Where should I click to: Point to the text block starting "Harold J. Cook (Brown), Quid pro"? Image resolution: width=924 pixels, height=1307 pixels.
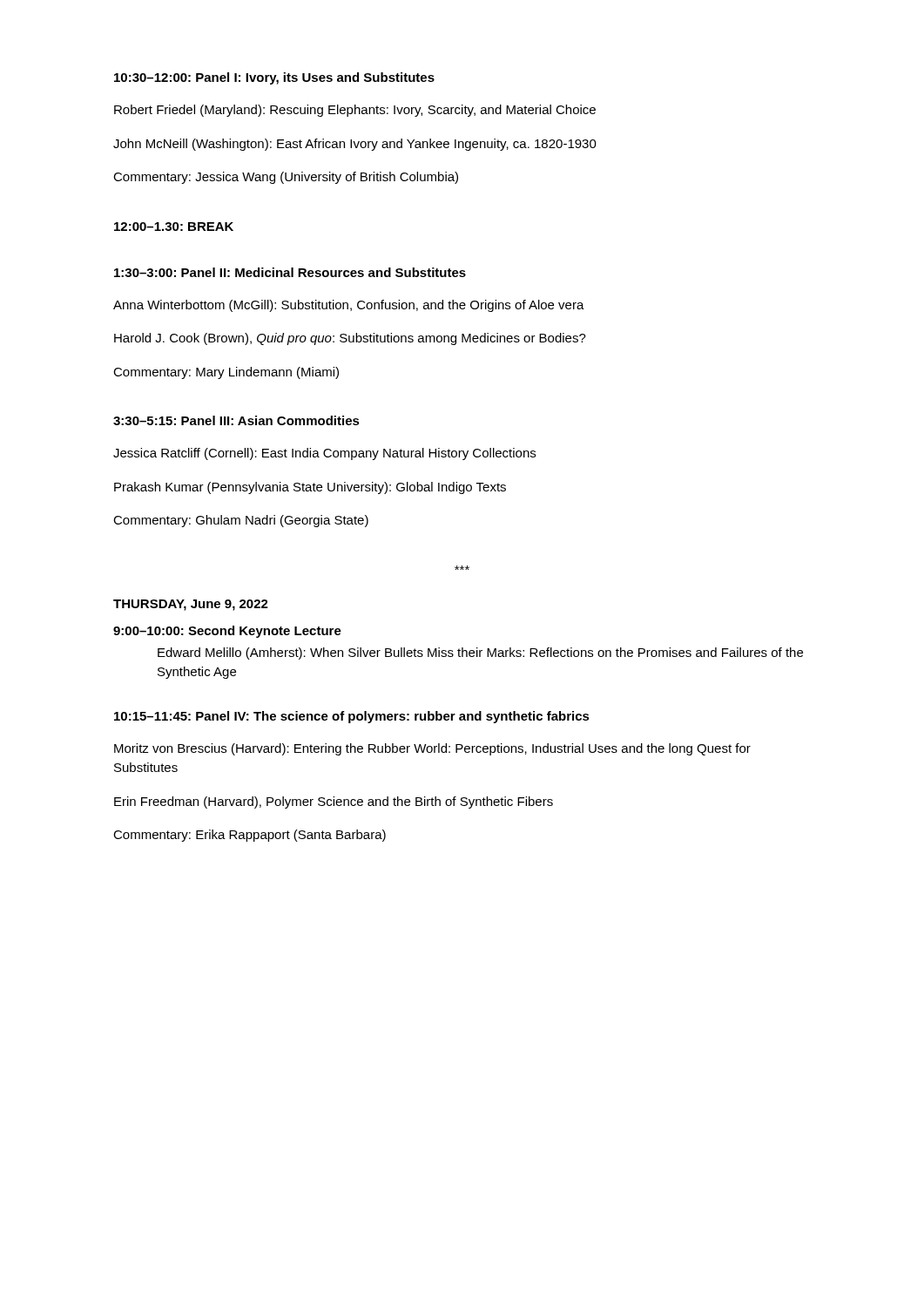[350, 338]
